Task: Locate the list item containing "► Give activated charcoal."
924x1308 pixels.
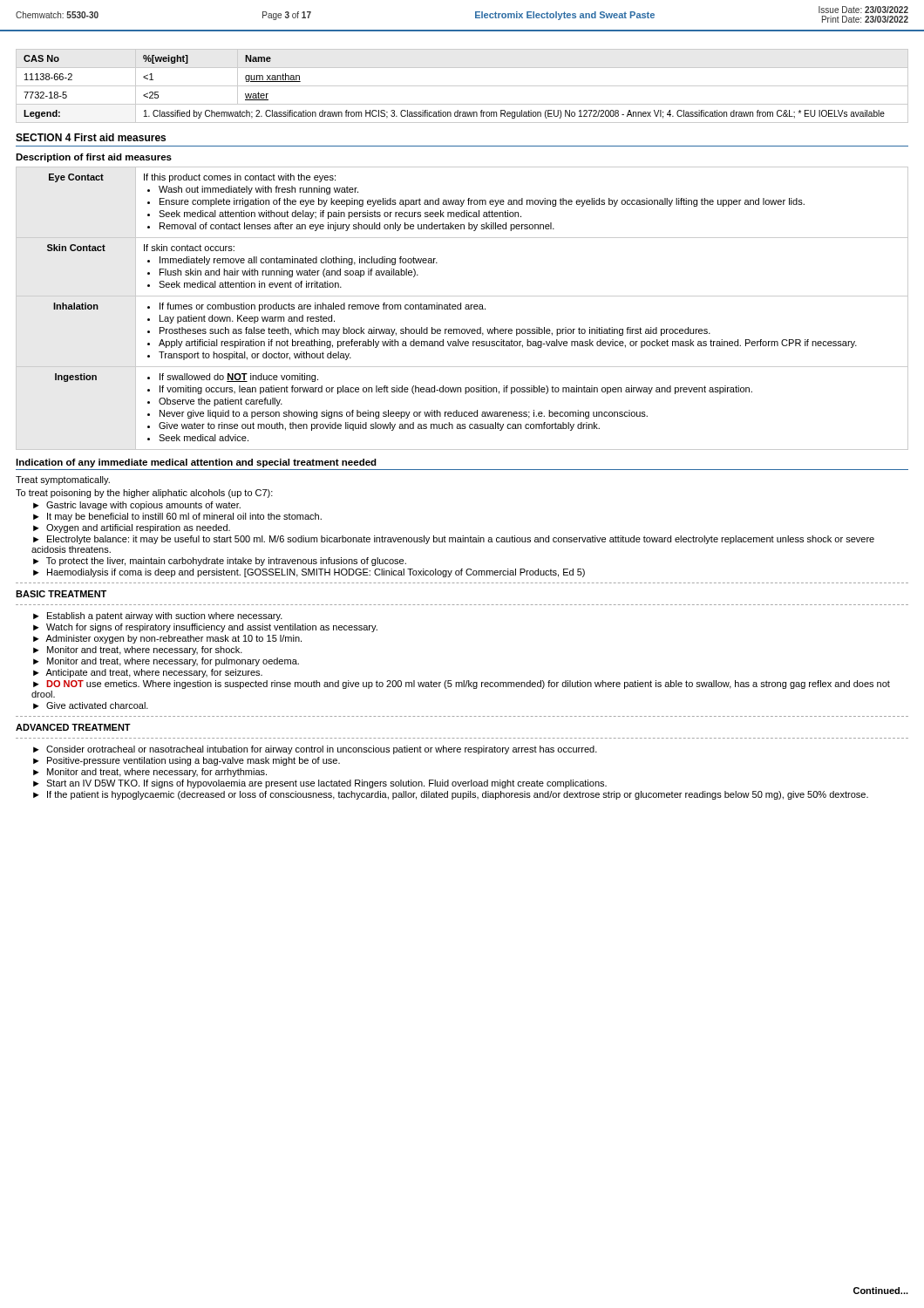Action: (90, 705)
